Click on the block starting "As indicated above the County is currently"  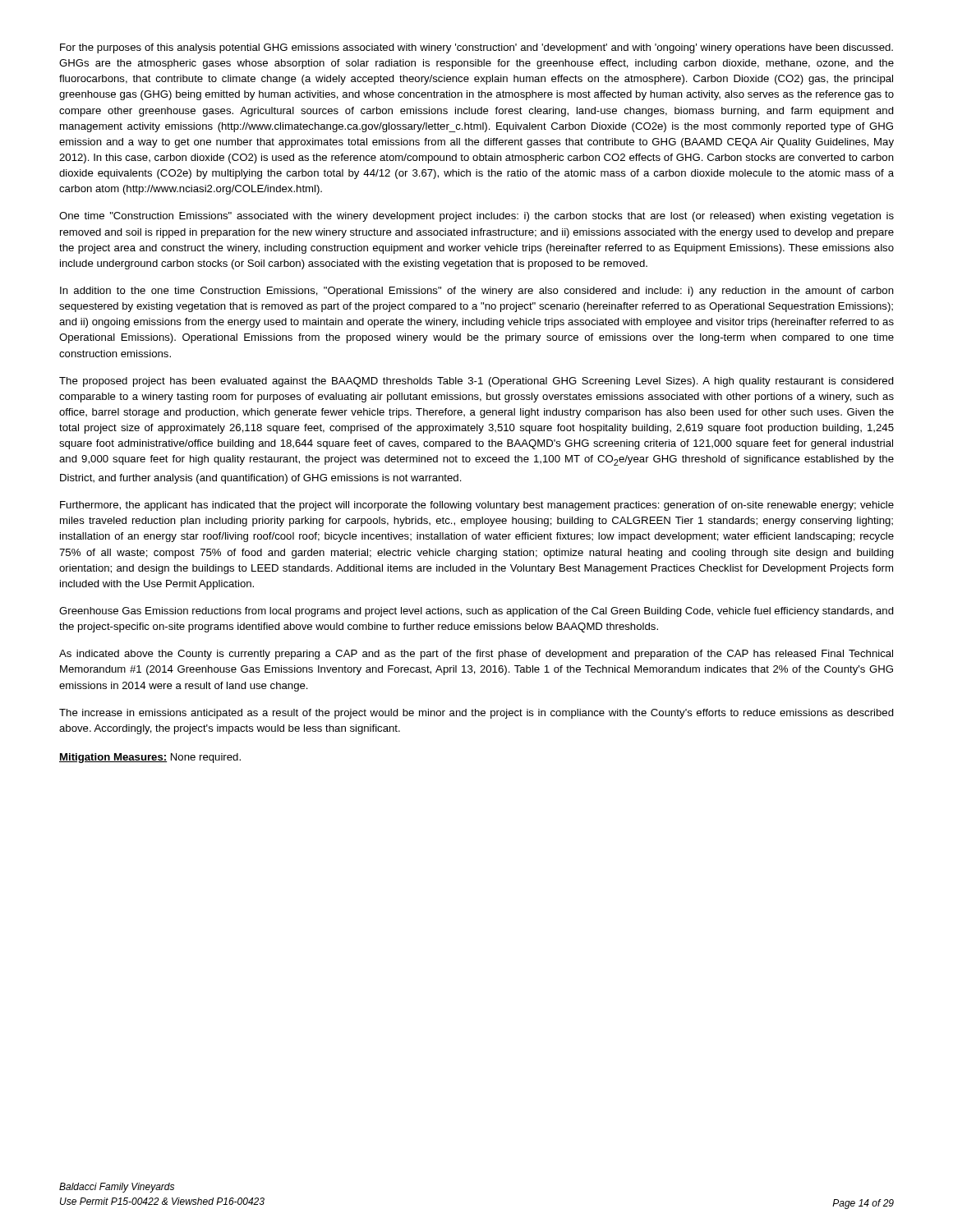(476, 669)
